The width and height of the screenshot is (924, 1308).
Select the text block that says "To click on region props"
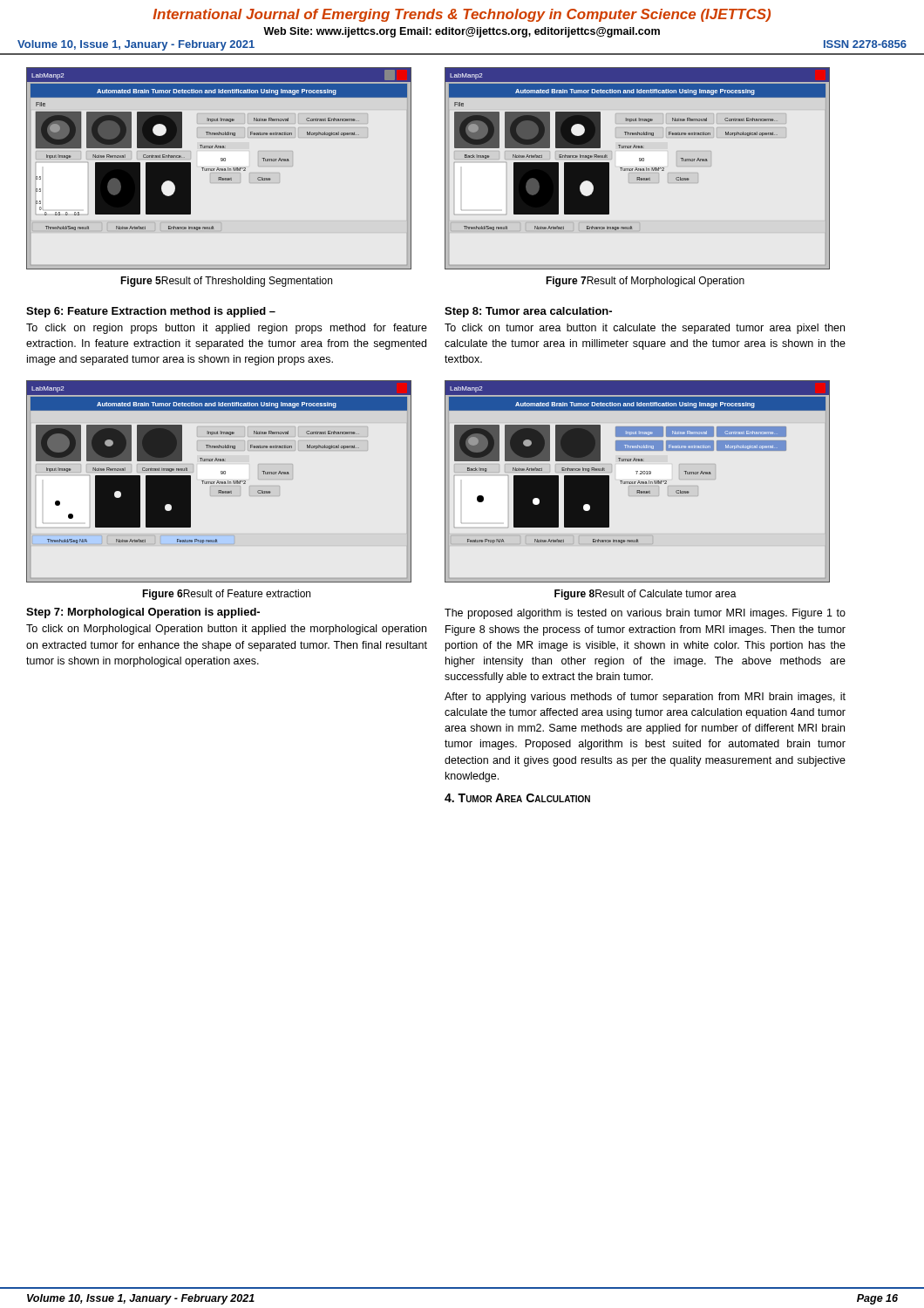[227, 344]
